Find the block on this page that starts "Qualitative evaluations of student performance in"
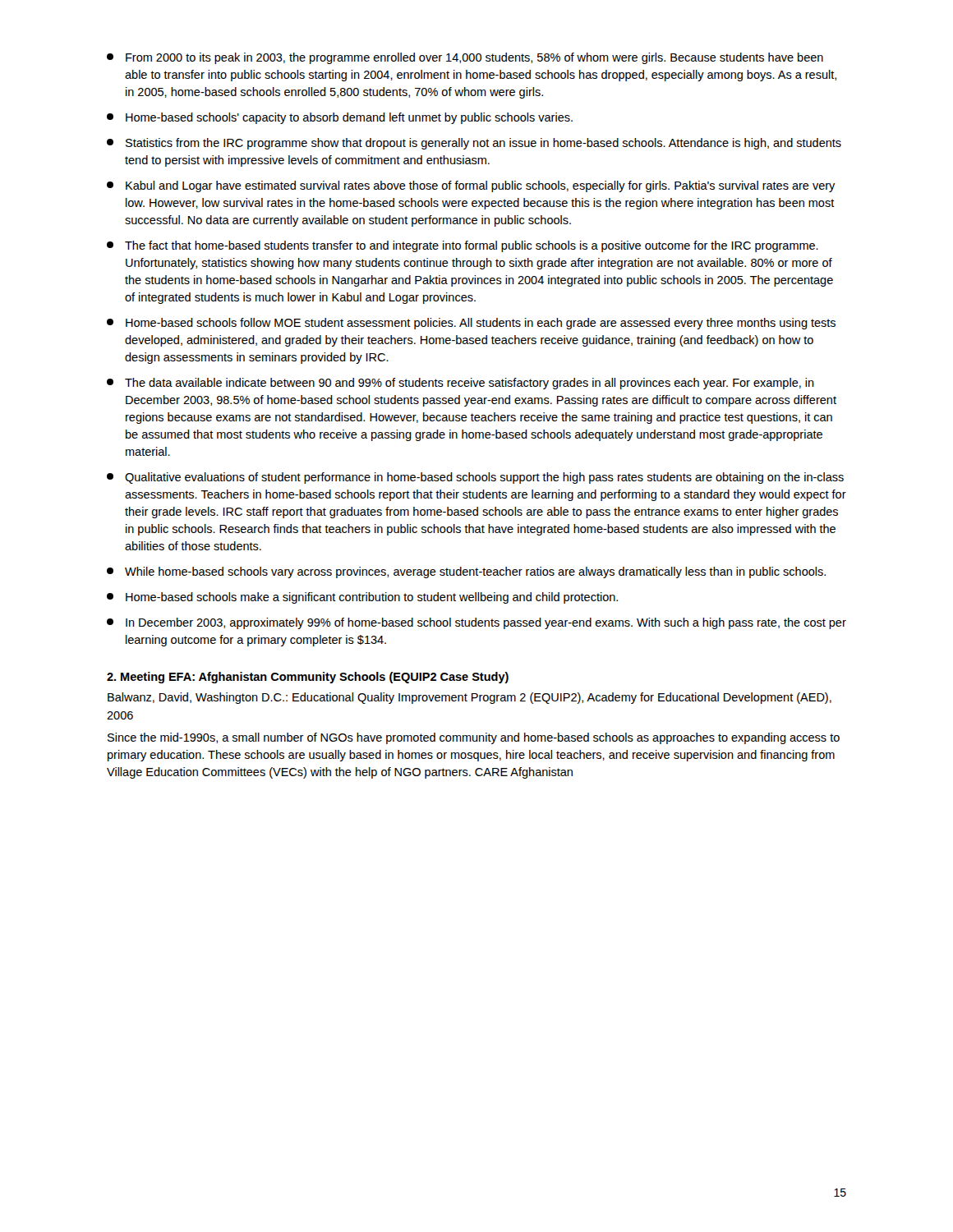 coord(476,512)
